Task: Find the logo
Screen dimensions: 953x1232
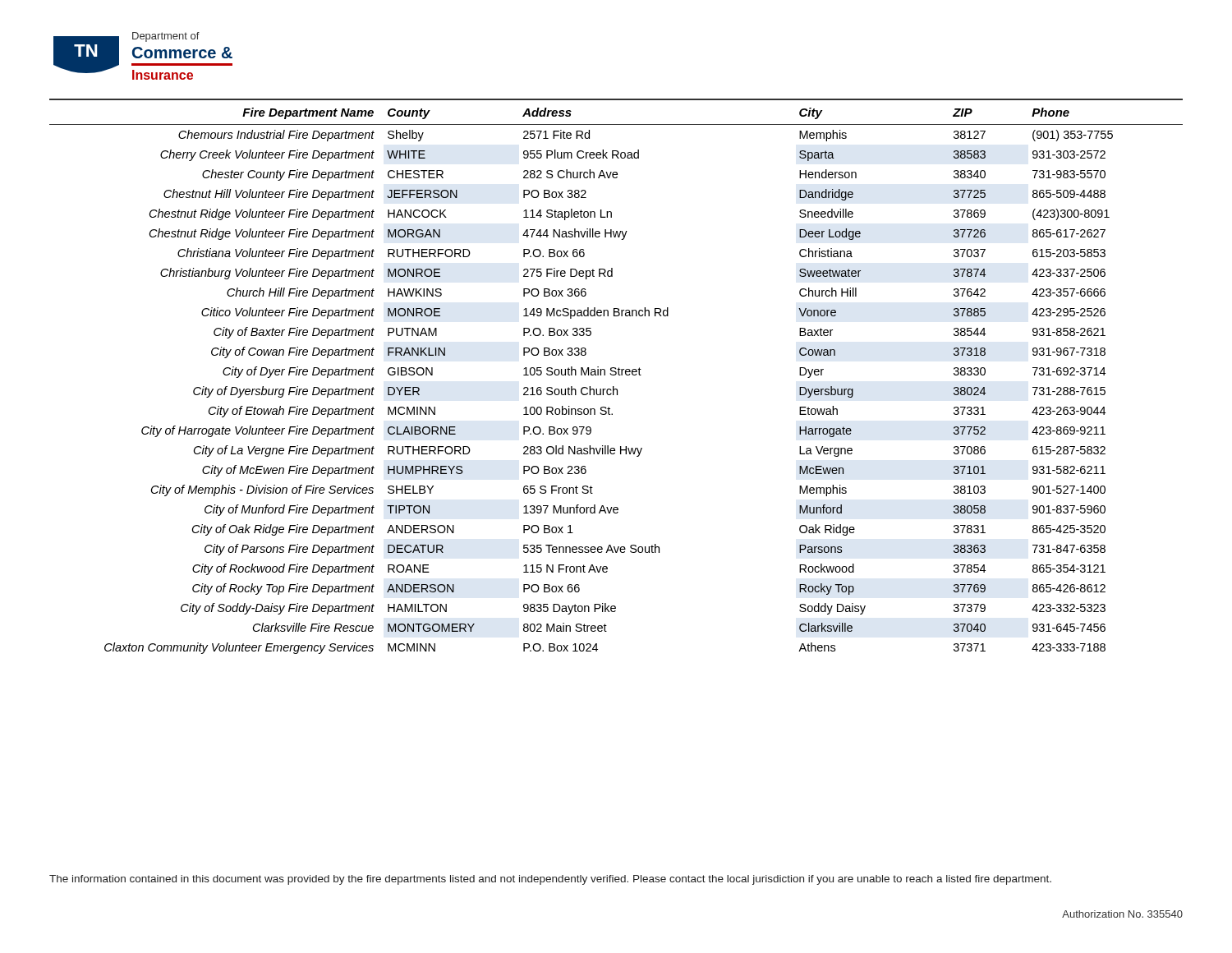Action: (x=141, y=57)
